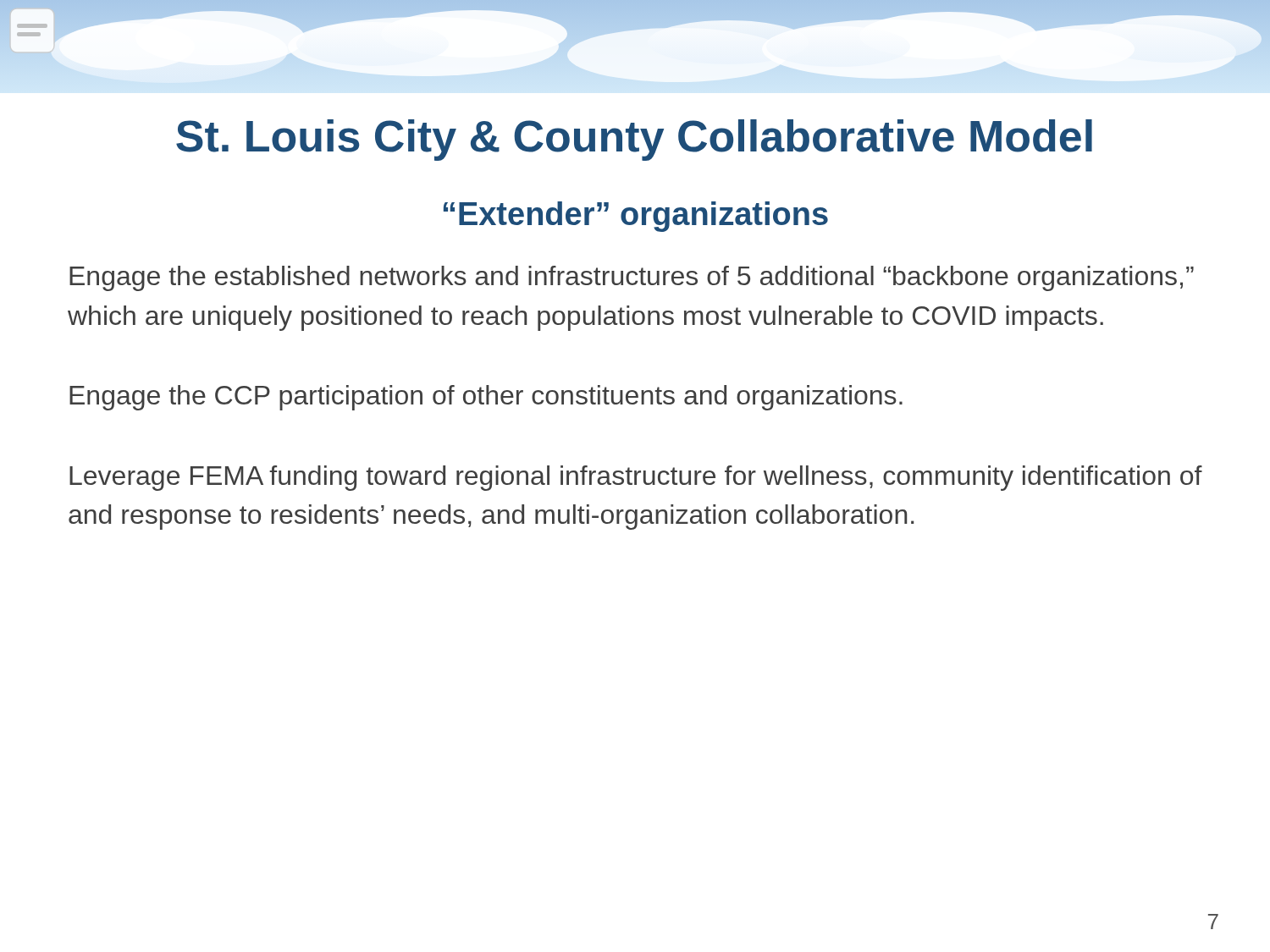Locate the photo
1270x952 pixels.
(635, 47)
